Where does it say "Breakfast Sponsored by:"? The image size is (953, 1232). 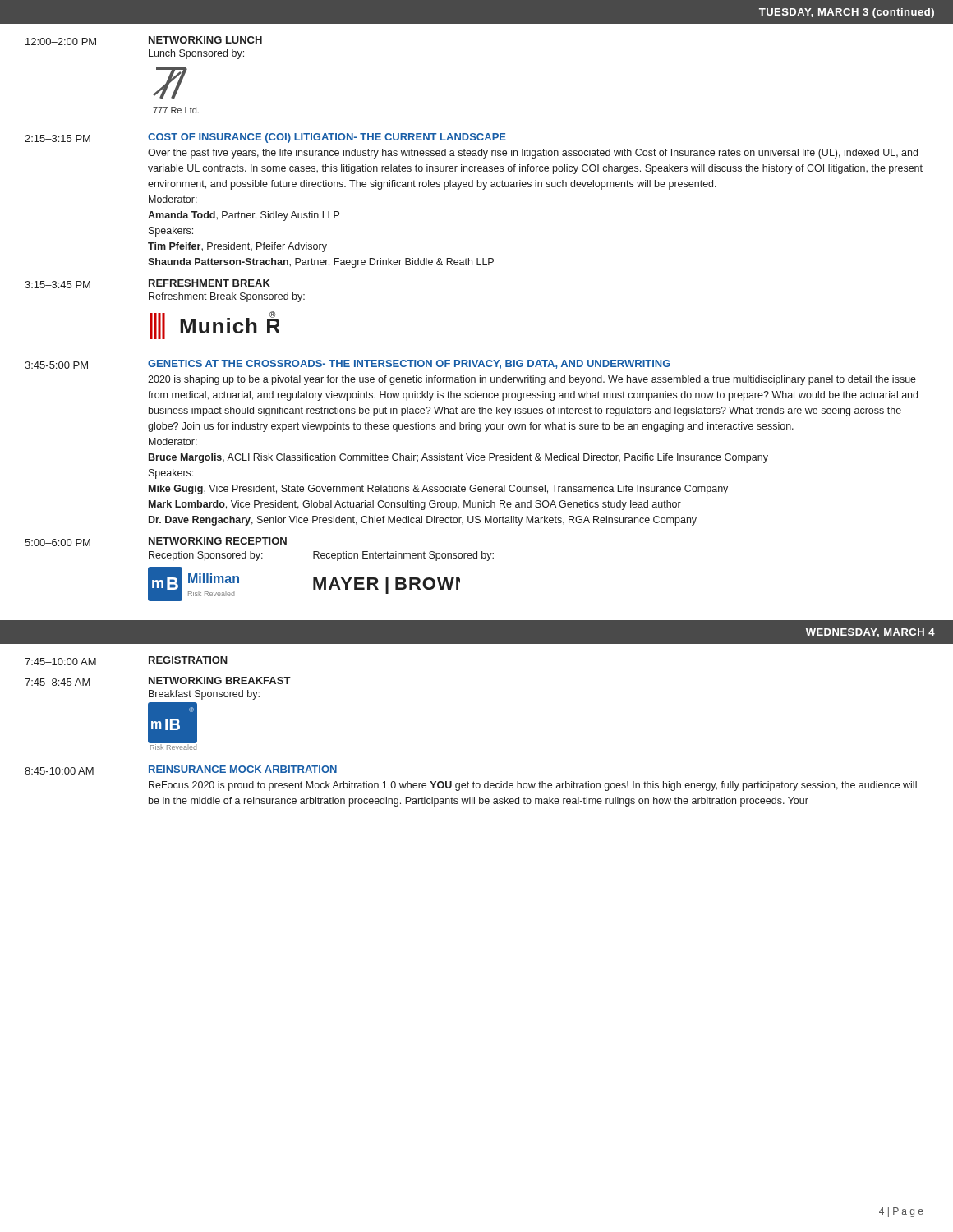(204, 694)
